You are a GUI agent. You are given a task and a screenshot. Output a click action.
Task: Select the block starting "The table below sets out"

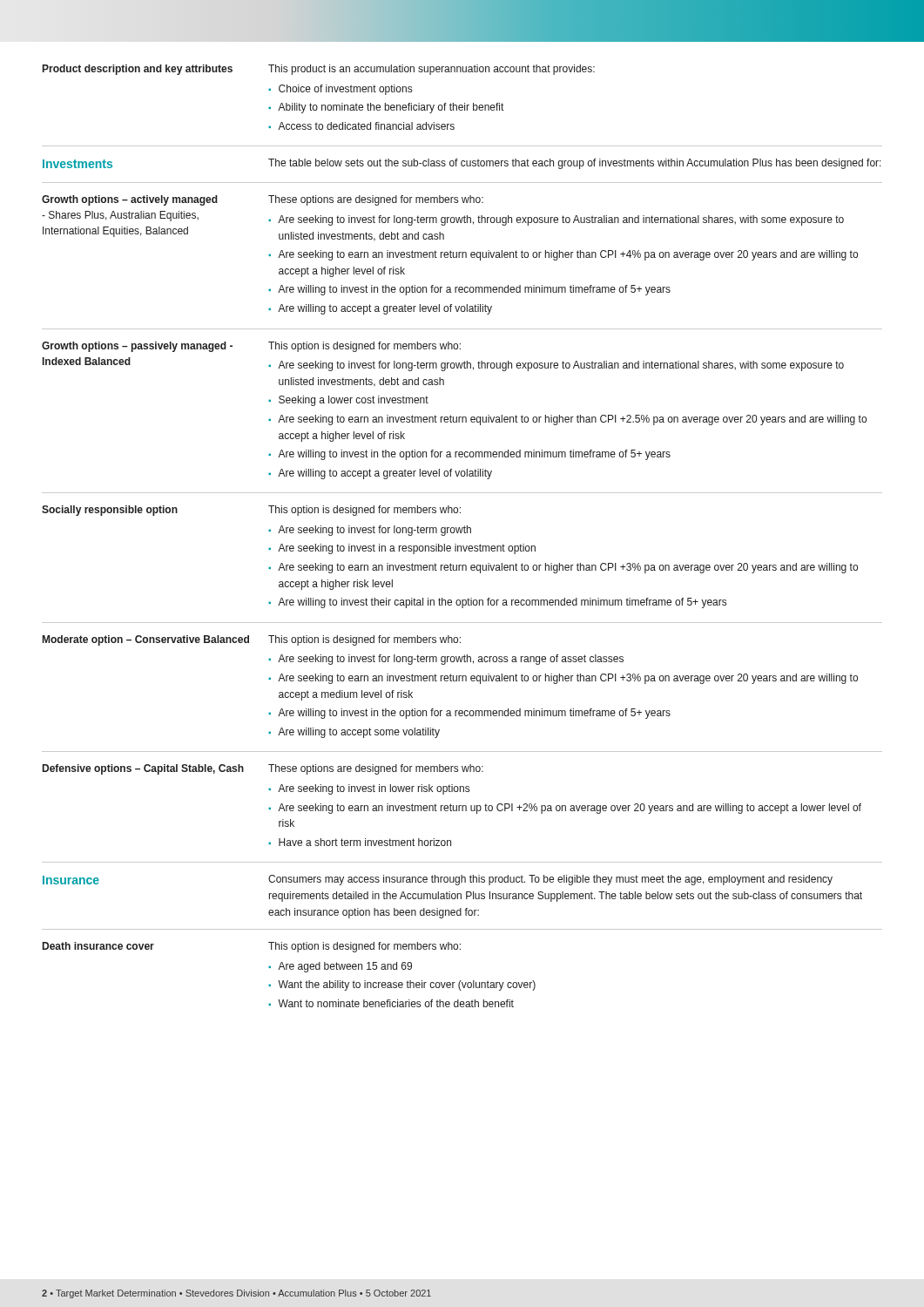pos(575,163)
